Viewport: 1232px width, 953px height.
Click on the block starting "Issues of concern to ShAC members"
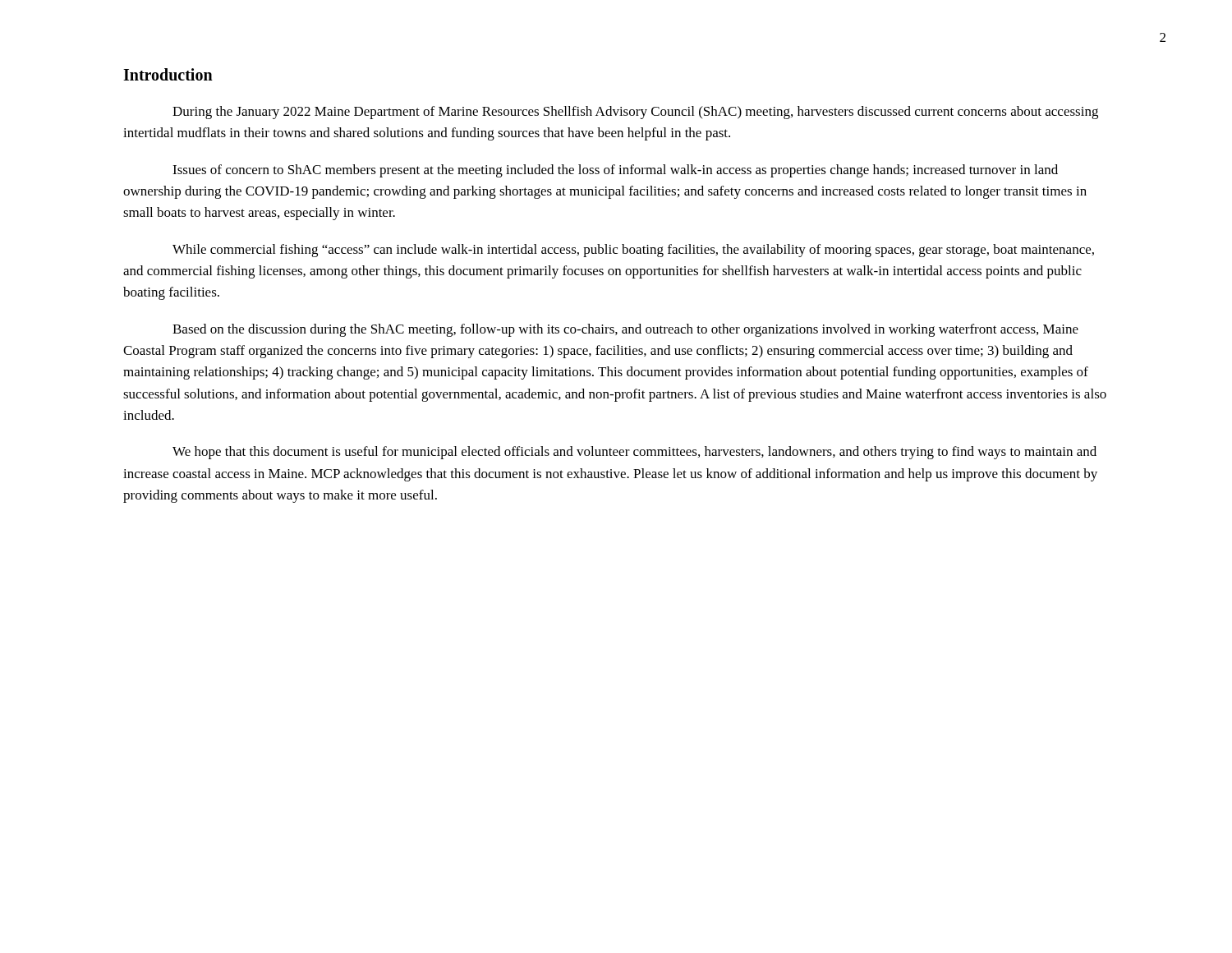605,191
